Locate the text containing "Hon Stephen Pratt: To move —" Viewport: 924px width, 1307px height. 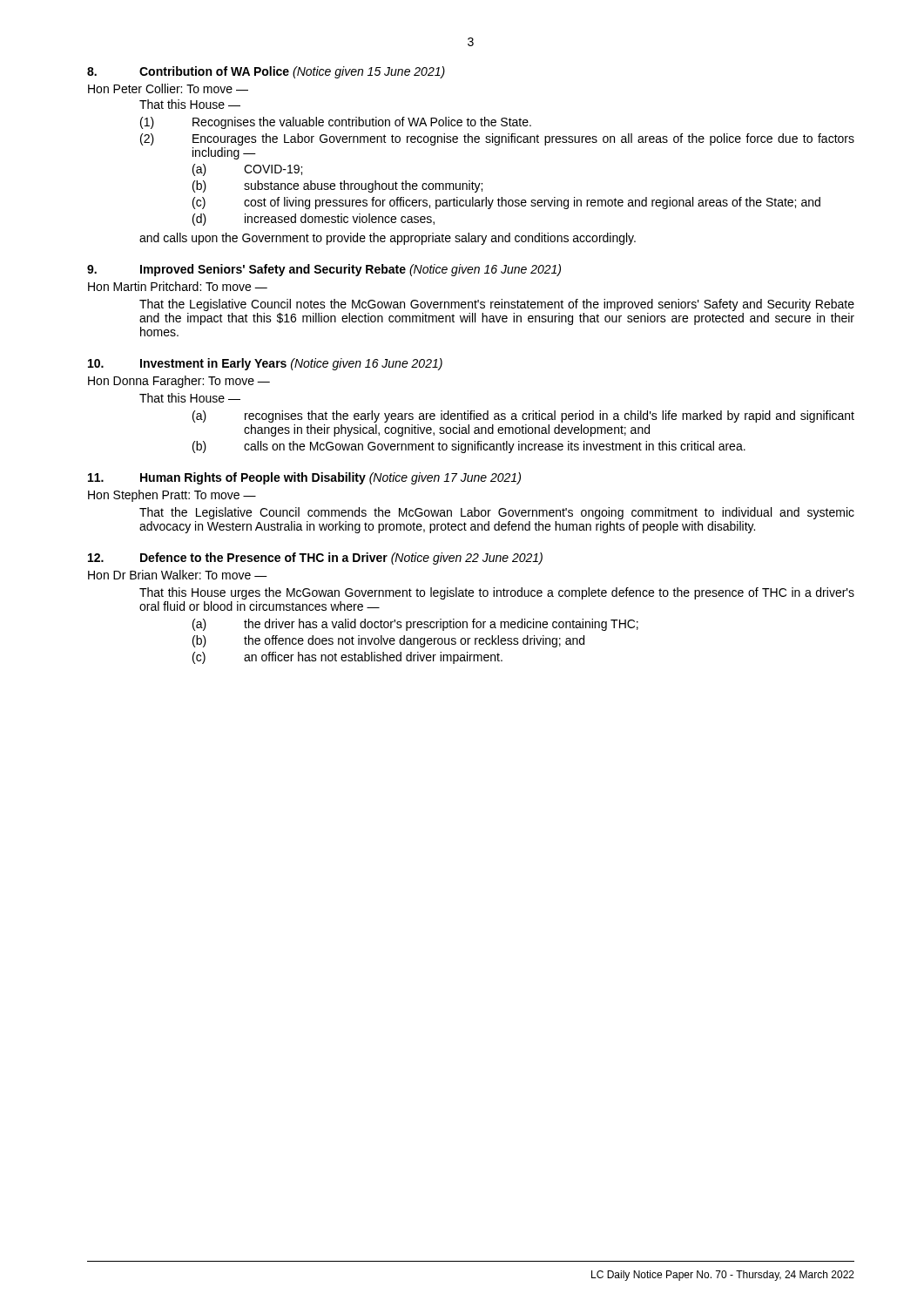click(171, 495)
